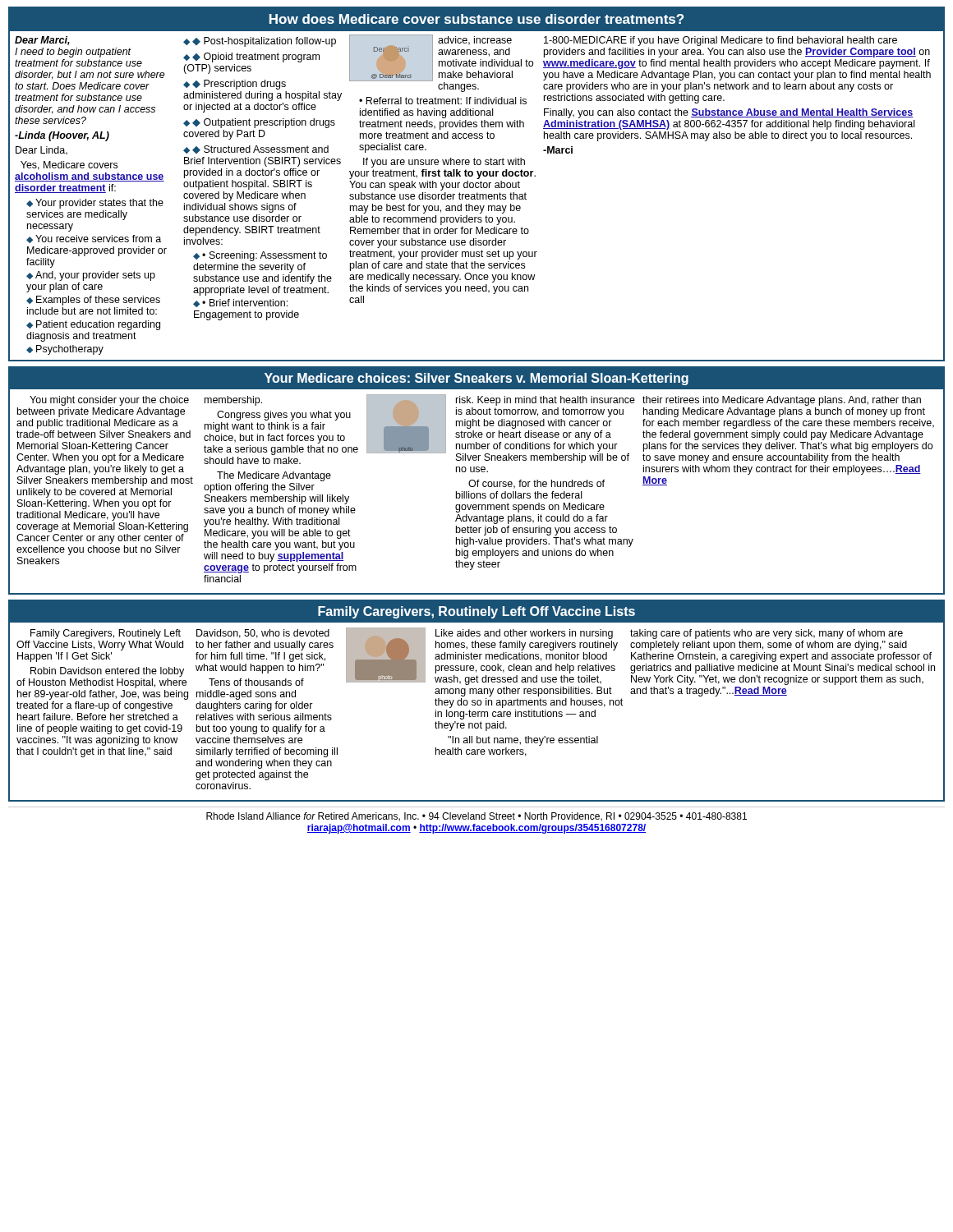Locate the list item with the text "◆ Structured Assessment and Brief Intervention (SBIRT) services"
This screenshot has width=953, height=1232.
pos(264,232)
